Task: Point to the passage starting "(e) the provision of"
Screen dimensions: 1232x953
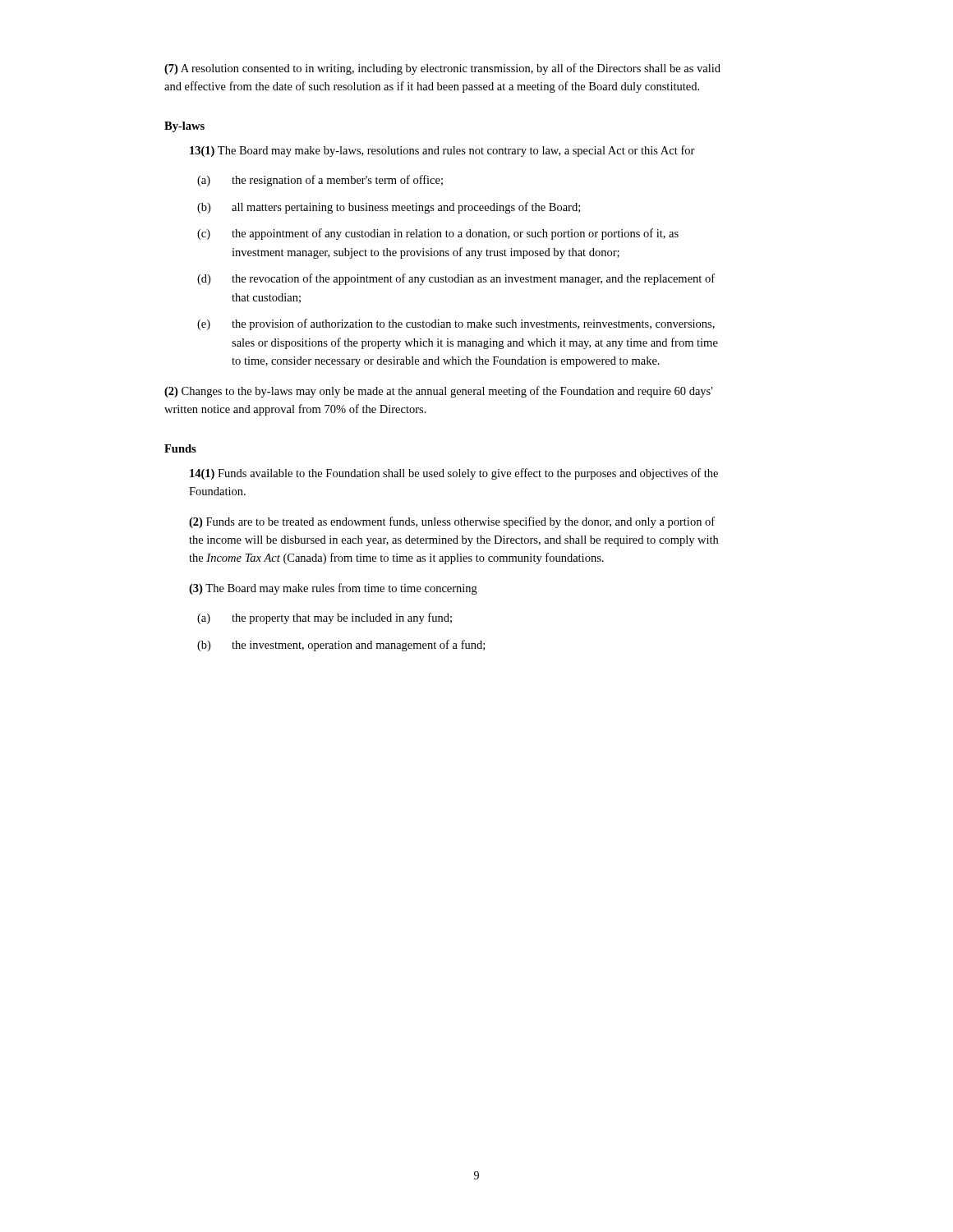Action: click(456, 342)
